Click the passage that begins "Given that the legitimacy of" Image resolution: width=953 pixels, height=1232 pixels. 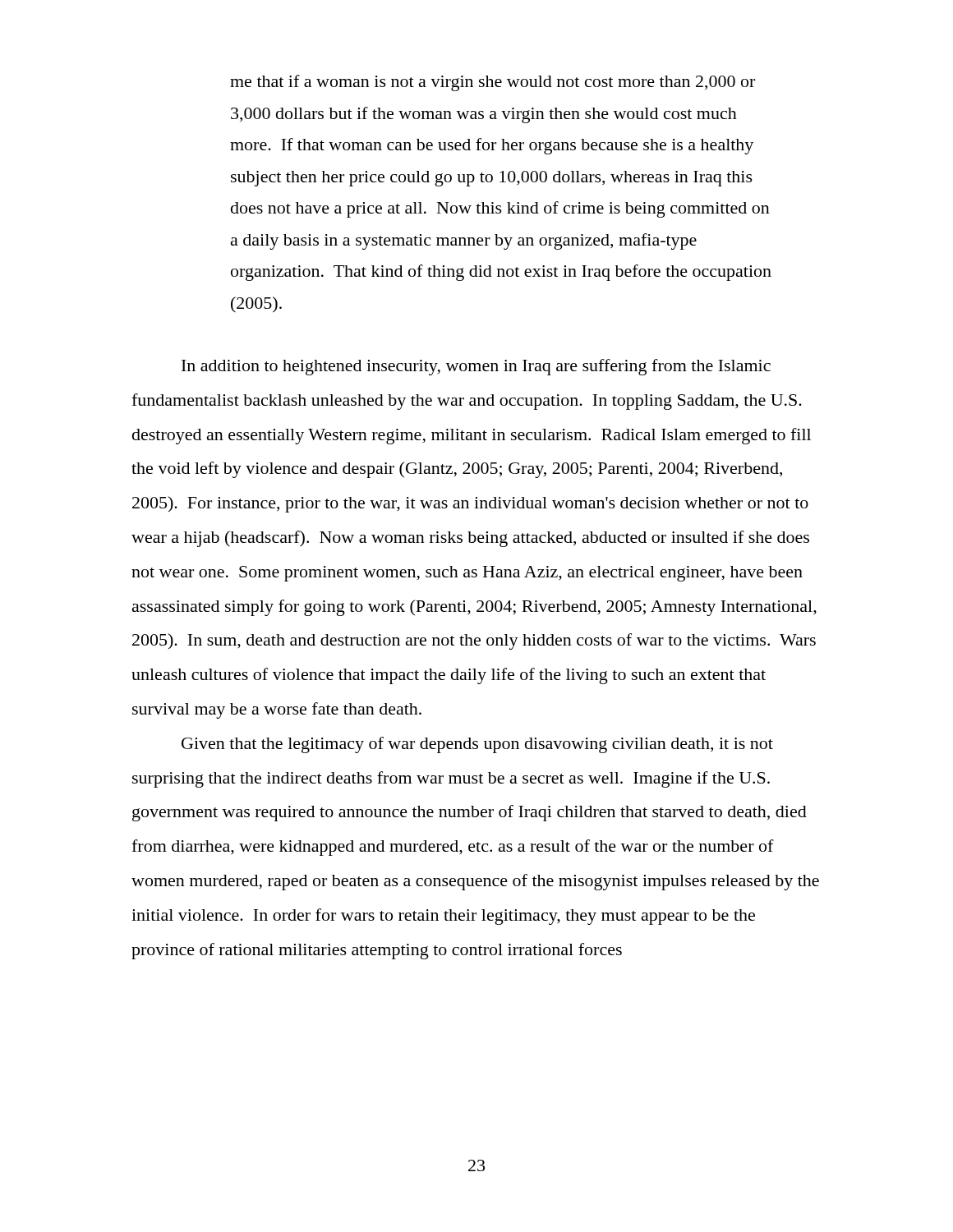[x=475, y=846]
